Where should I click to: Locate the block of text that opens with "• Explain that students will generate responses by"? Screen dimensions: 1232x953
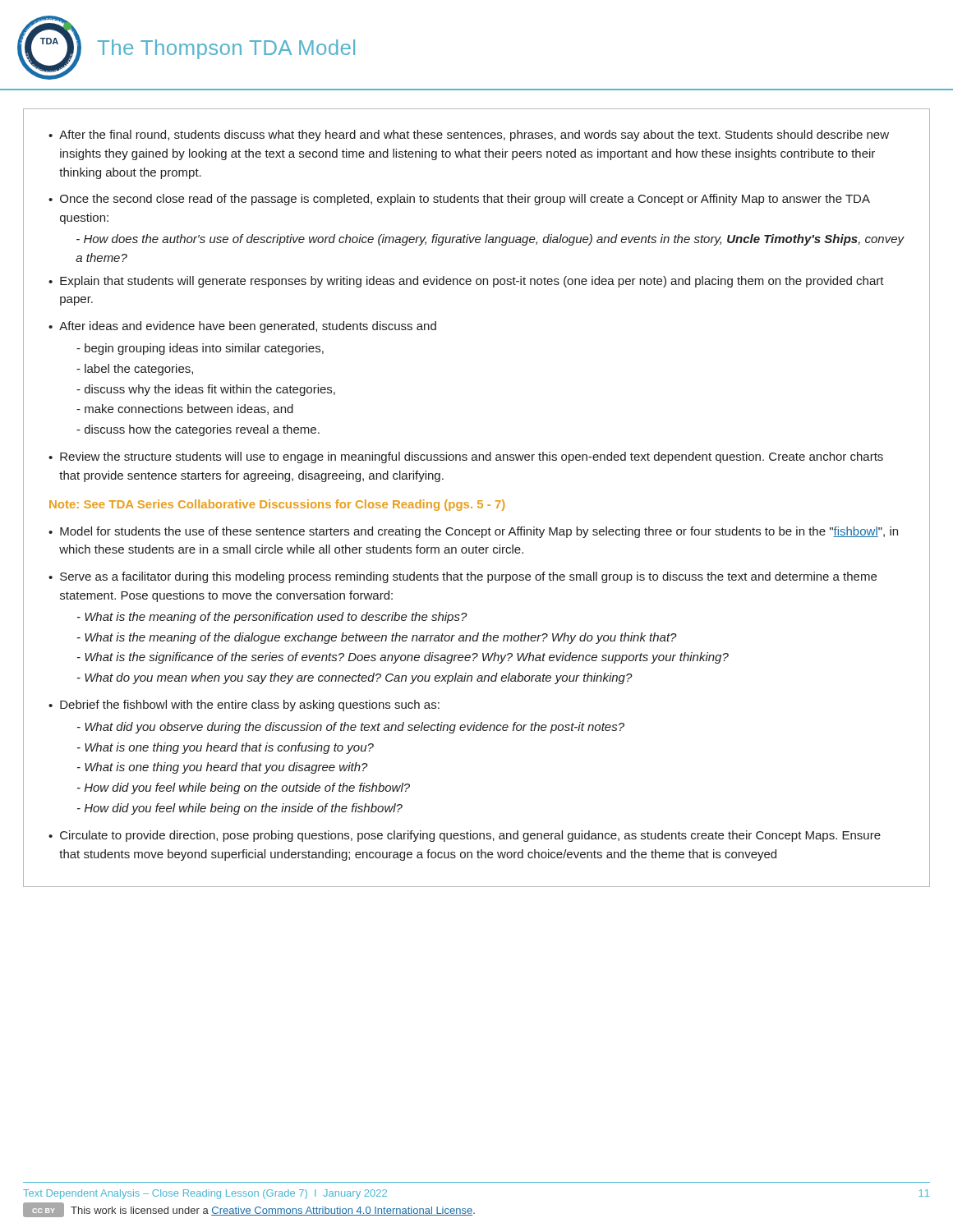[x=476, y=290]
